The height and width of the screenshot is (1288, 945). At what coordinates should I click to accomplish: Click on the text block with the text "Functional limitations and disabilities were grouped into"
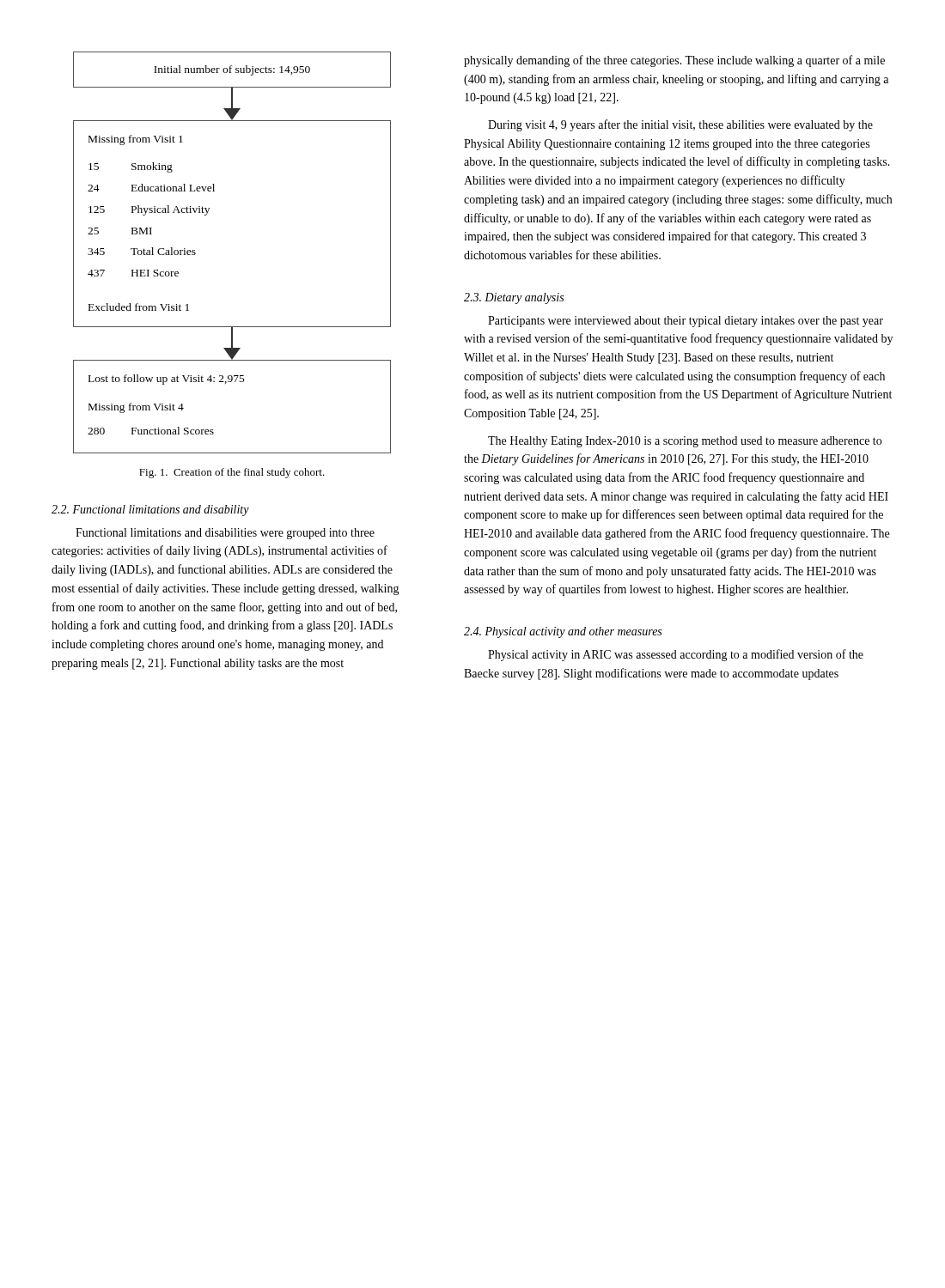point(225,598)
